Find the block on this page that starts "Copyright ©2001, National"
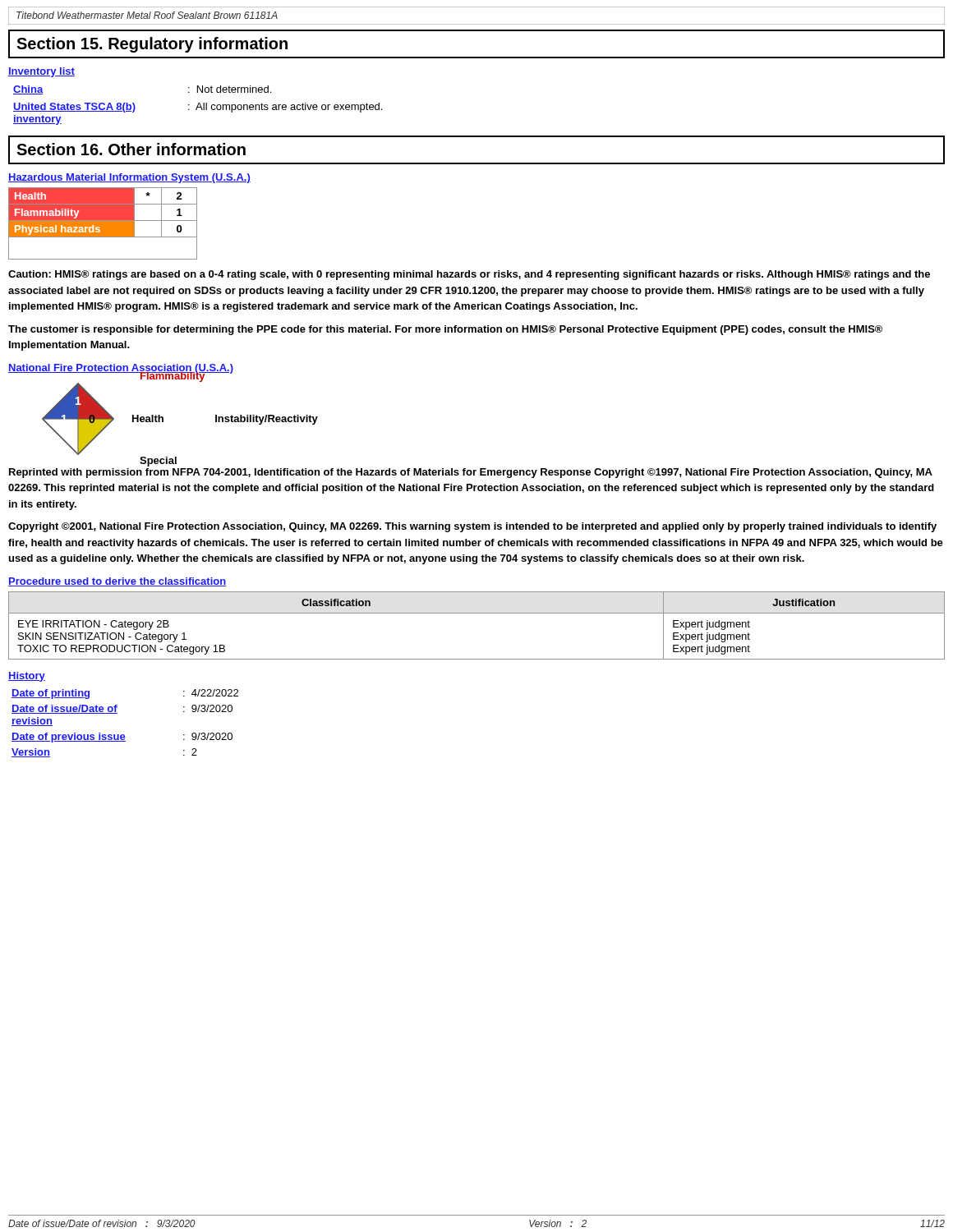Screen dimensions: 1232x953 (476, 542)
